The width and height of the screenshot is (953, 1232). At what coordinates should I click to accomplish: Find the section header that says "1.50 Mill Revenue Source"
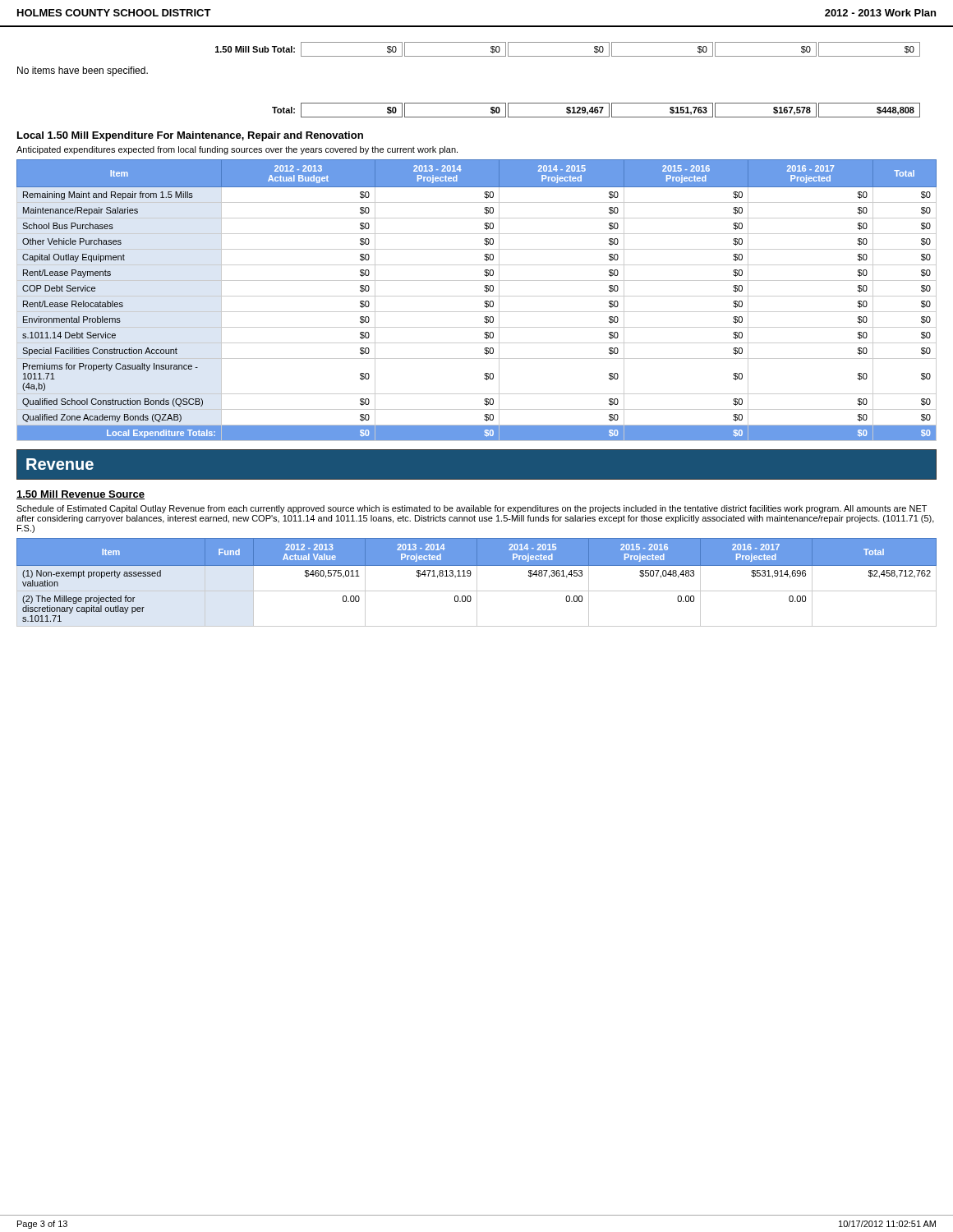click(81, 494)
